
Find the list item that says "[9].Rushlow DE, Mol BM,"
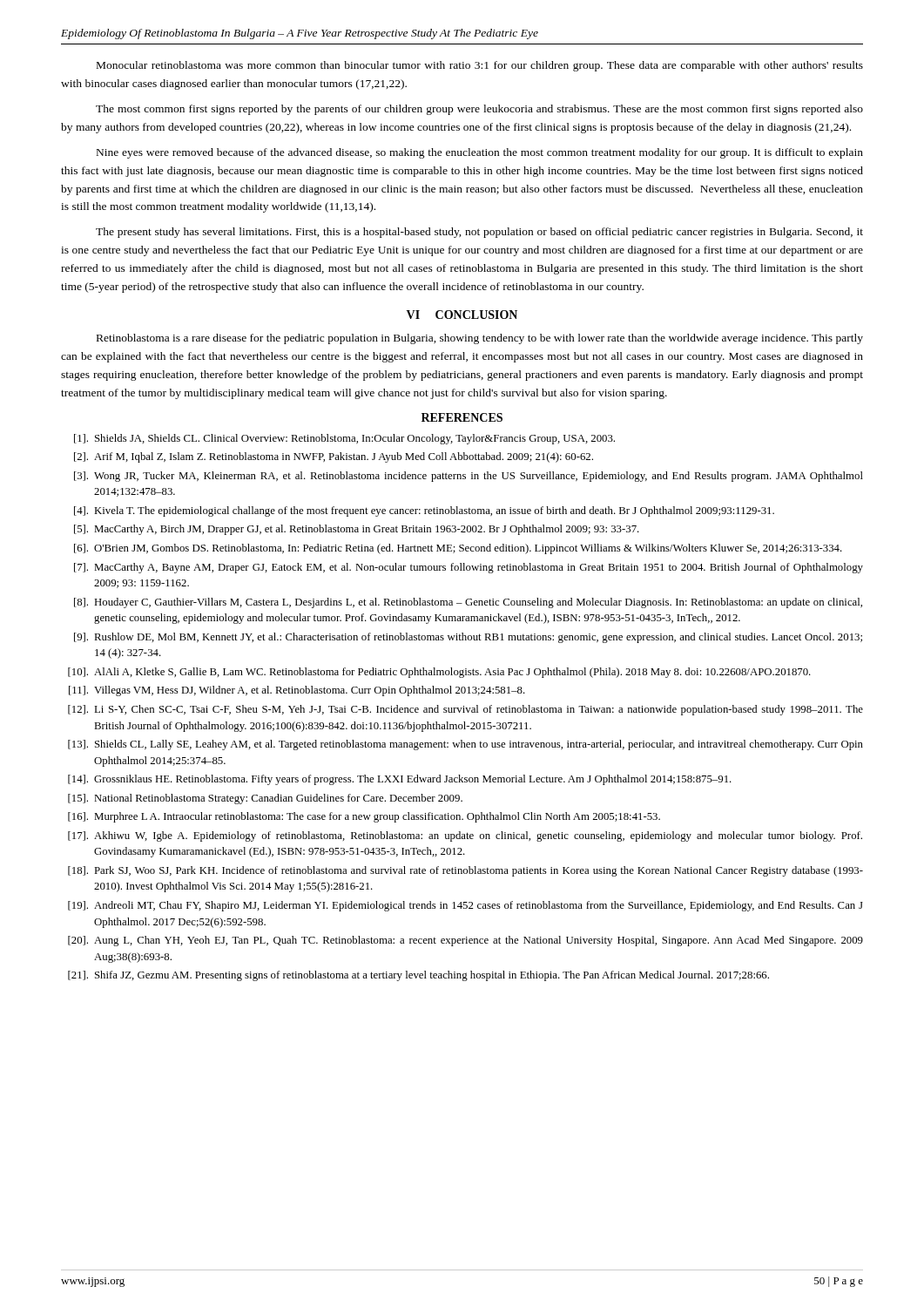[462, 645]
